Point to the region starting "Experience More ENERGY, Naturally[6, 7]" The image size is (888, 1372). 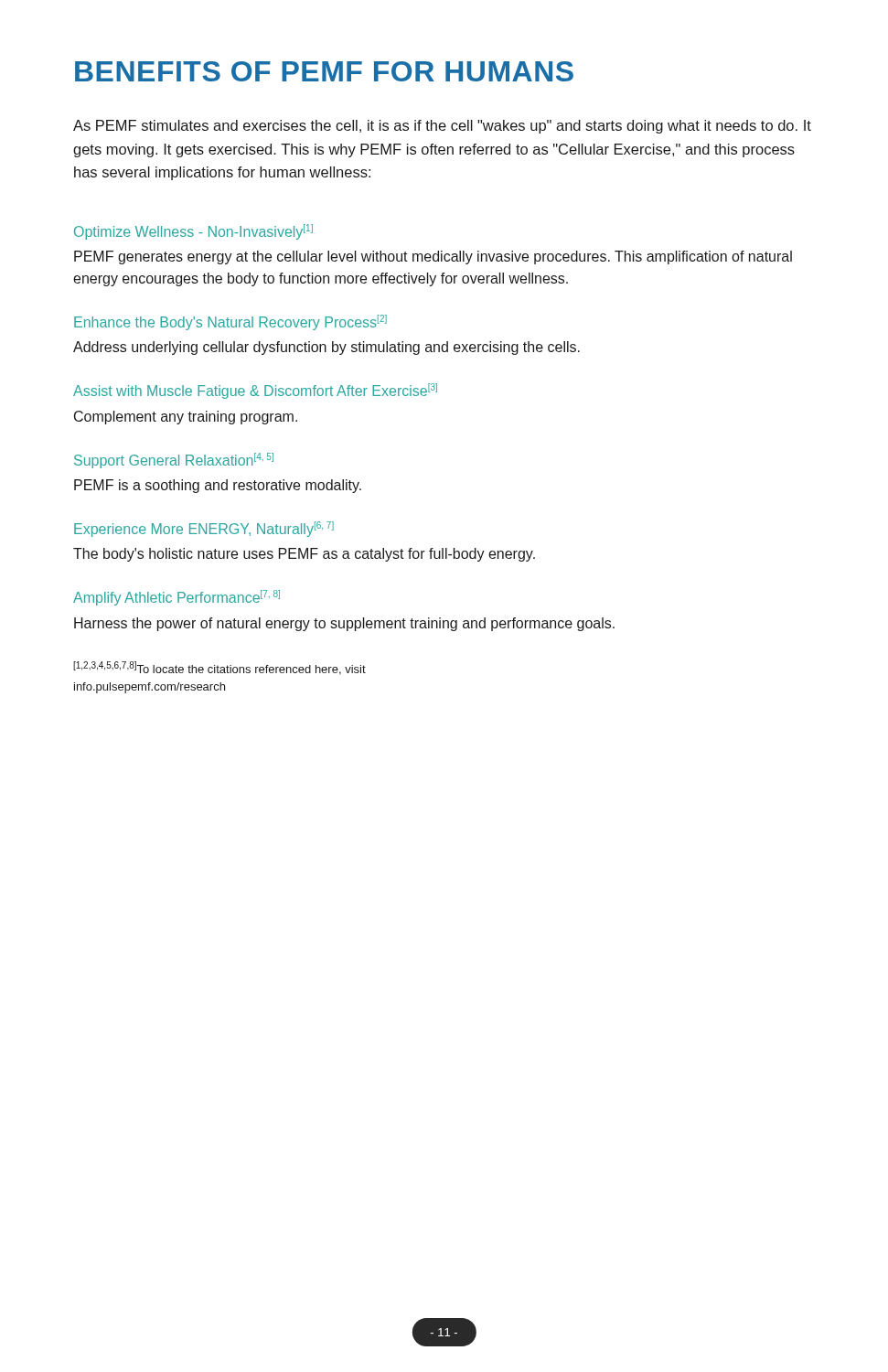(204, 529)
